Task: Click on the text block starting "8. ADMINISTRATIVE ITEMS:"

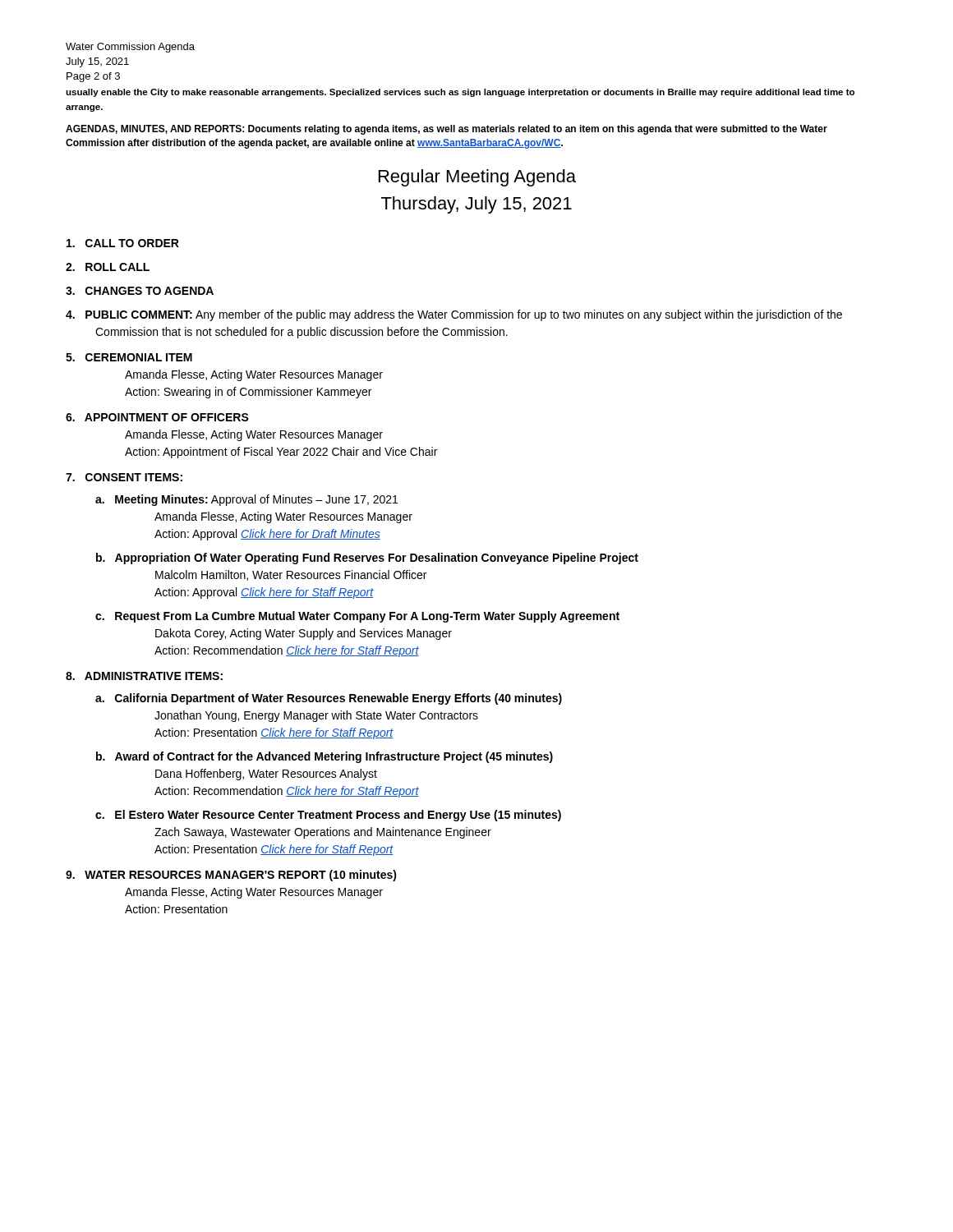Action: pos(145,676)
